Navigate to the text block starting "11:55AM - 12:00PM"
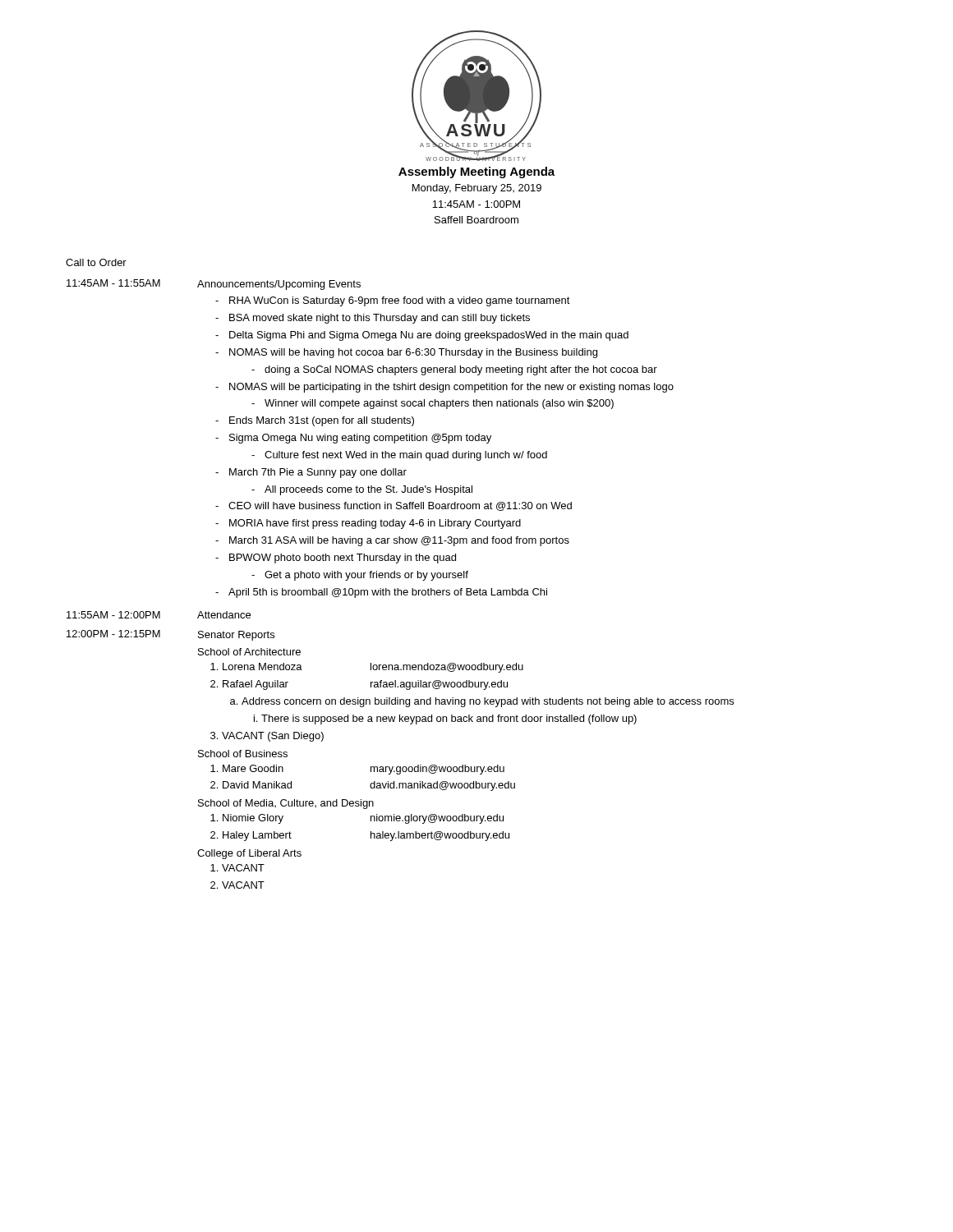Image resolution: width=953 pixels, height=1232 pixels. 113,614
